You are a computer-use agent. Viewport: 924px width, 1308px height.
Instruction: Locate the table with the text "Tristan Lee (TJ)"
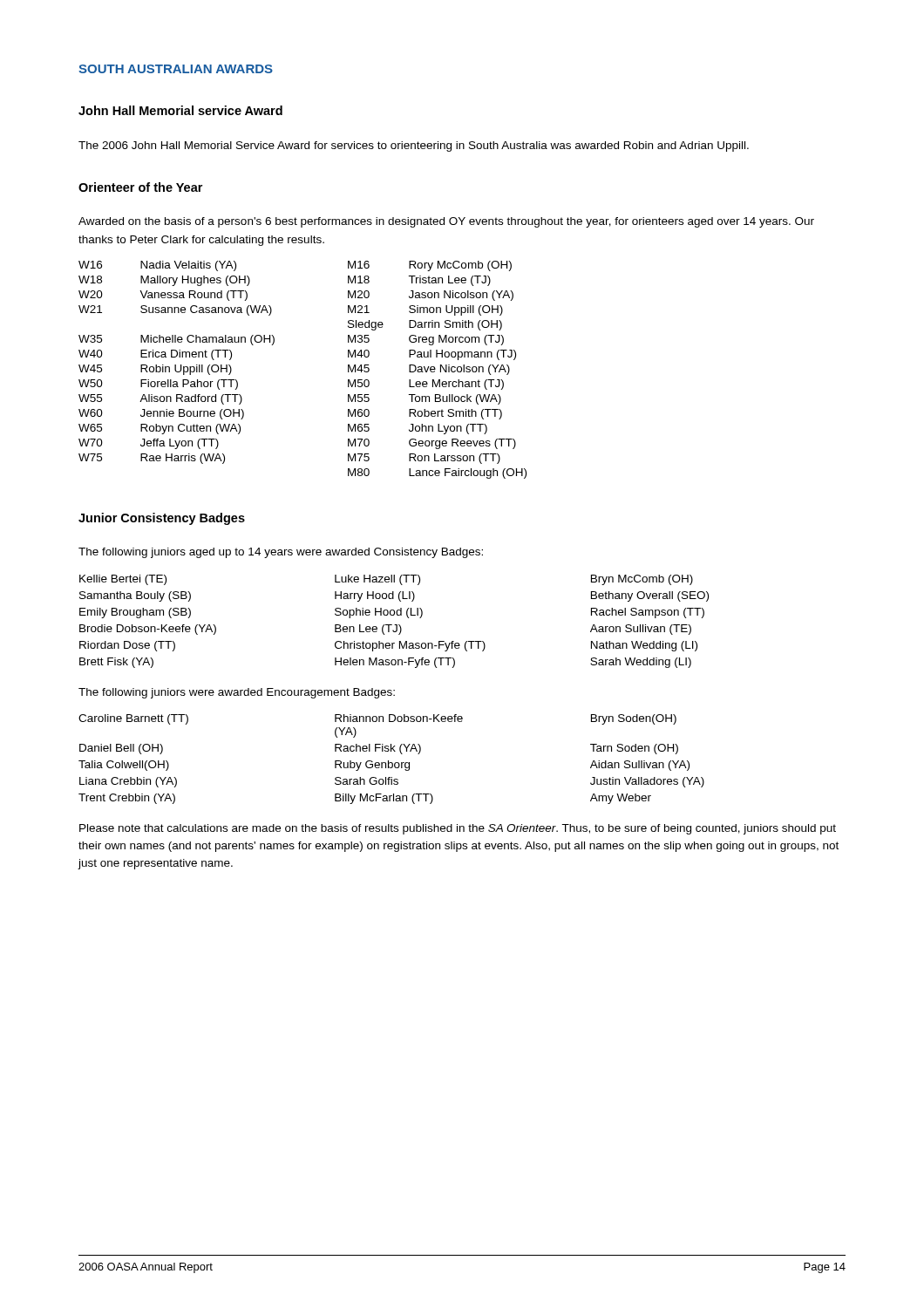462,368
